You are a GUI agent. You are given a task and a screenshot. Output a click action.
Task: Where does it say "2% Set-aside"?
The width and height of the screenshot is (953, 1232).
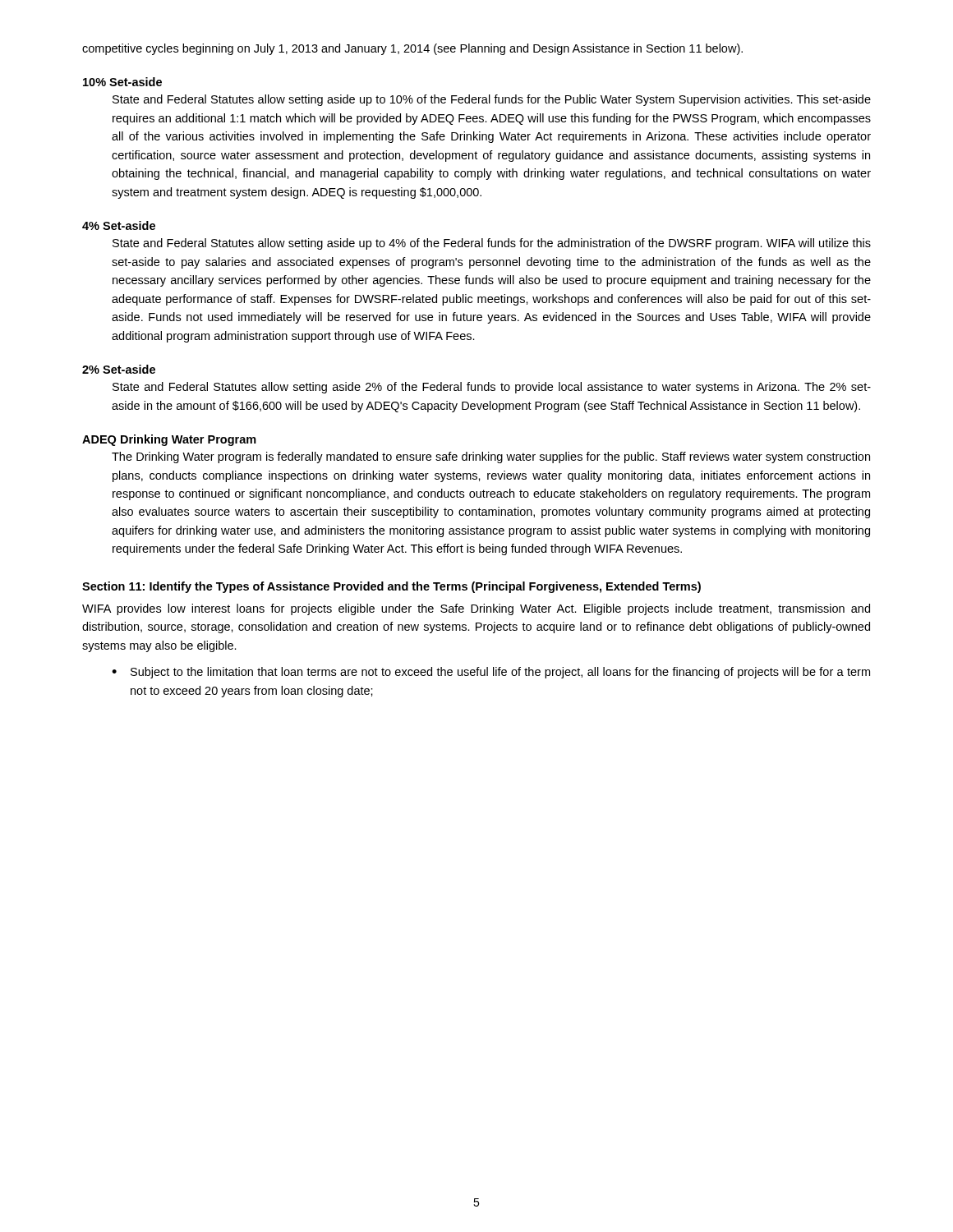click(x=119, y=370)
